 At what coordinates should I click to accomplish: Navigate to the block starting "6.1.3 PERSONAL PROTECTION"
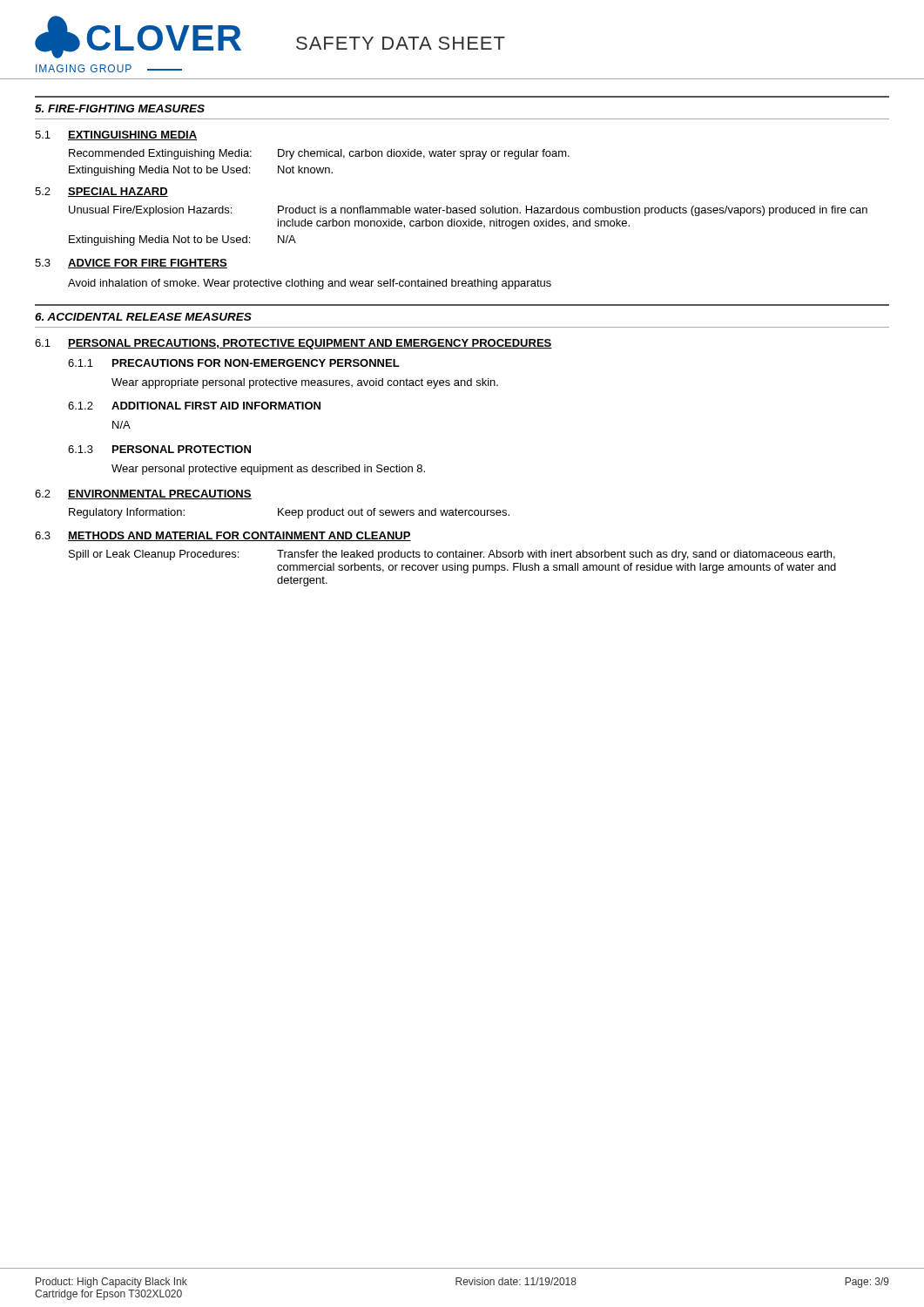(x=160, y=449)
